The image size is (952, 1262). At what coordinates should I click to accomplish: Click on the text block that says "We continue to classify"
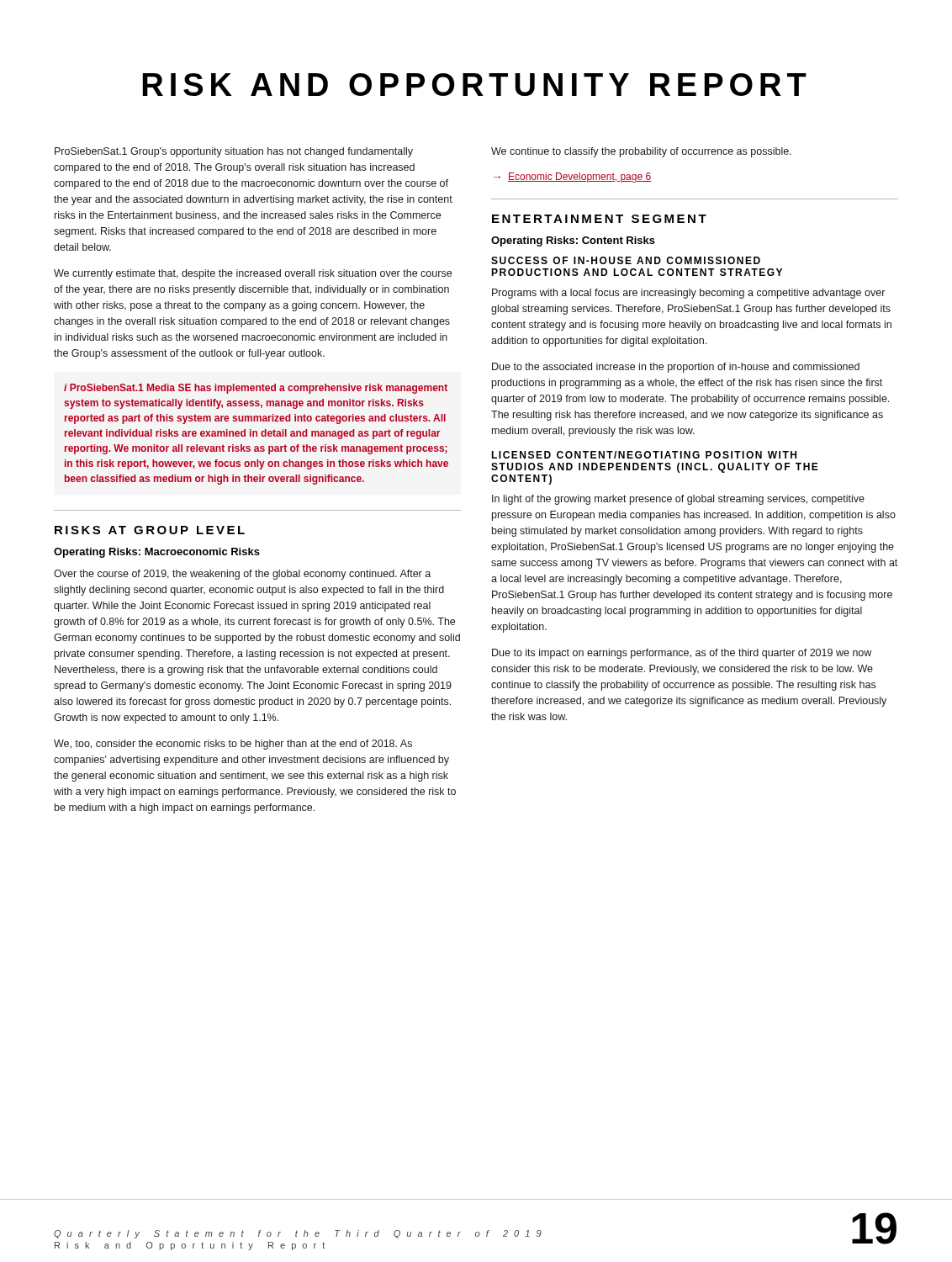[x=695, y=152]
